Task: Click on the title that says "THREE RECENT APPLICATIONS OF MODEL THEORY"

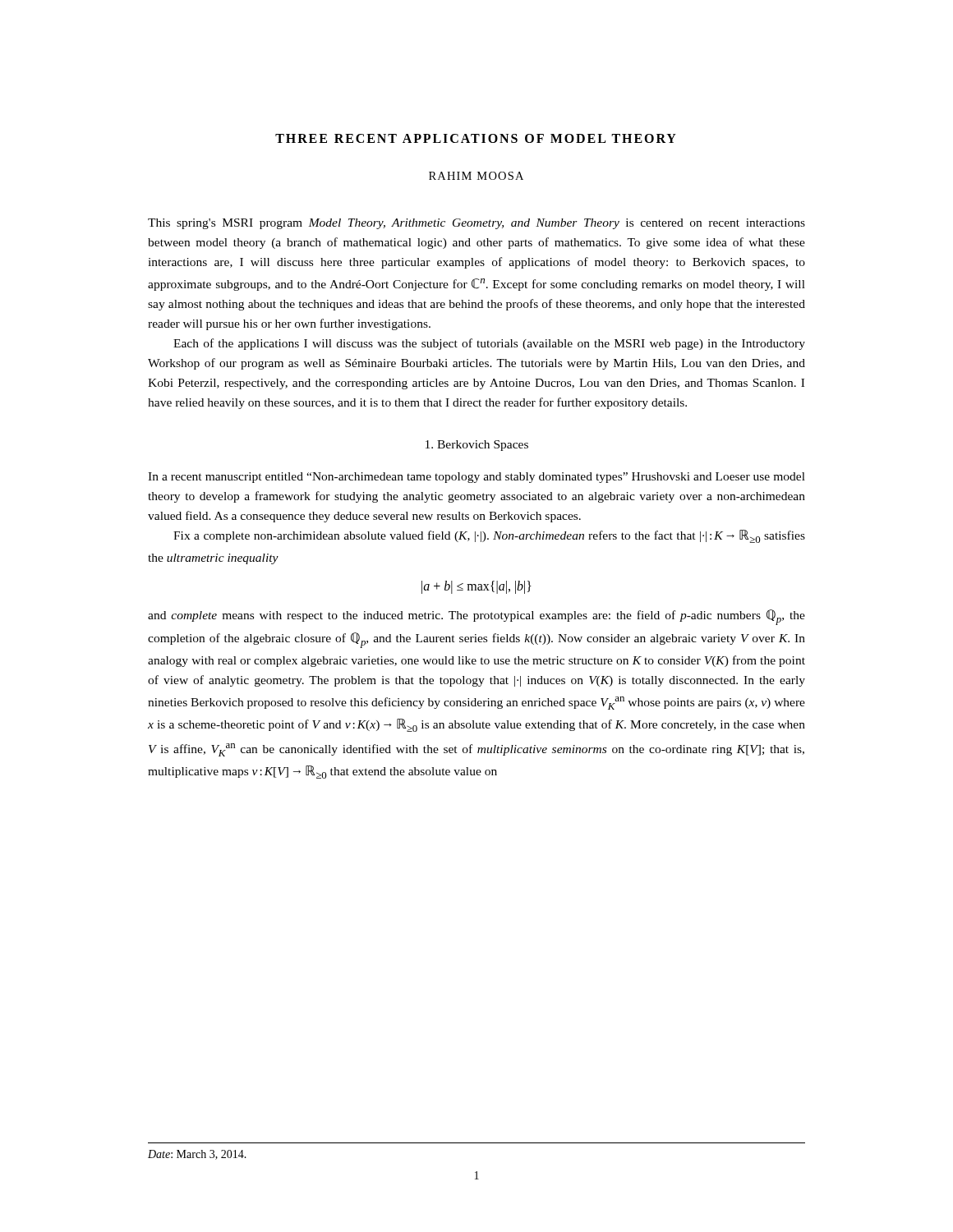Action: [476, 138]
